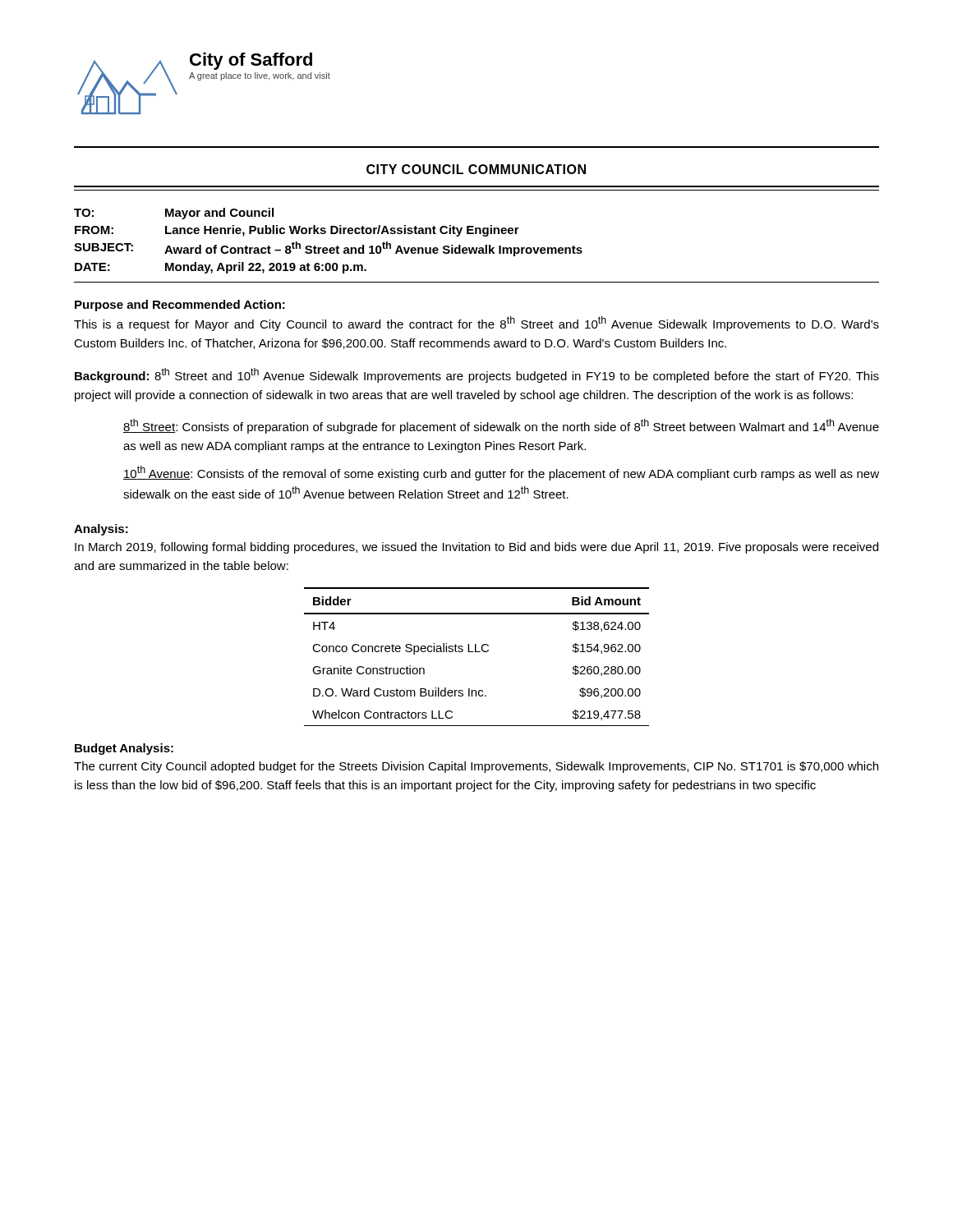Viewport: 953px width, 1232px height.
Task: Click on the table containing "TO: Mayor and Council"
Action: [x=476, y=239]
